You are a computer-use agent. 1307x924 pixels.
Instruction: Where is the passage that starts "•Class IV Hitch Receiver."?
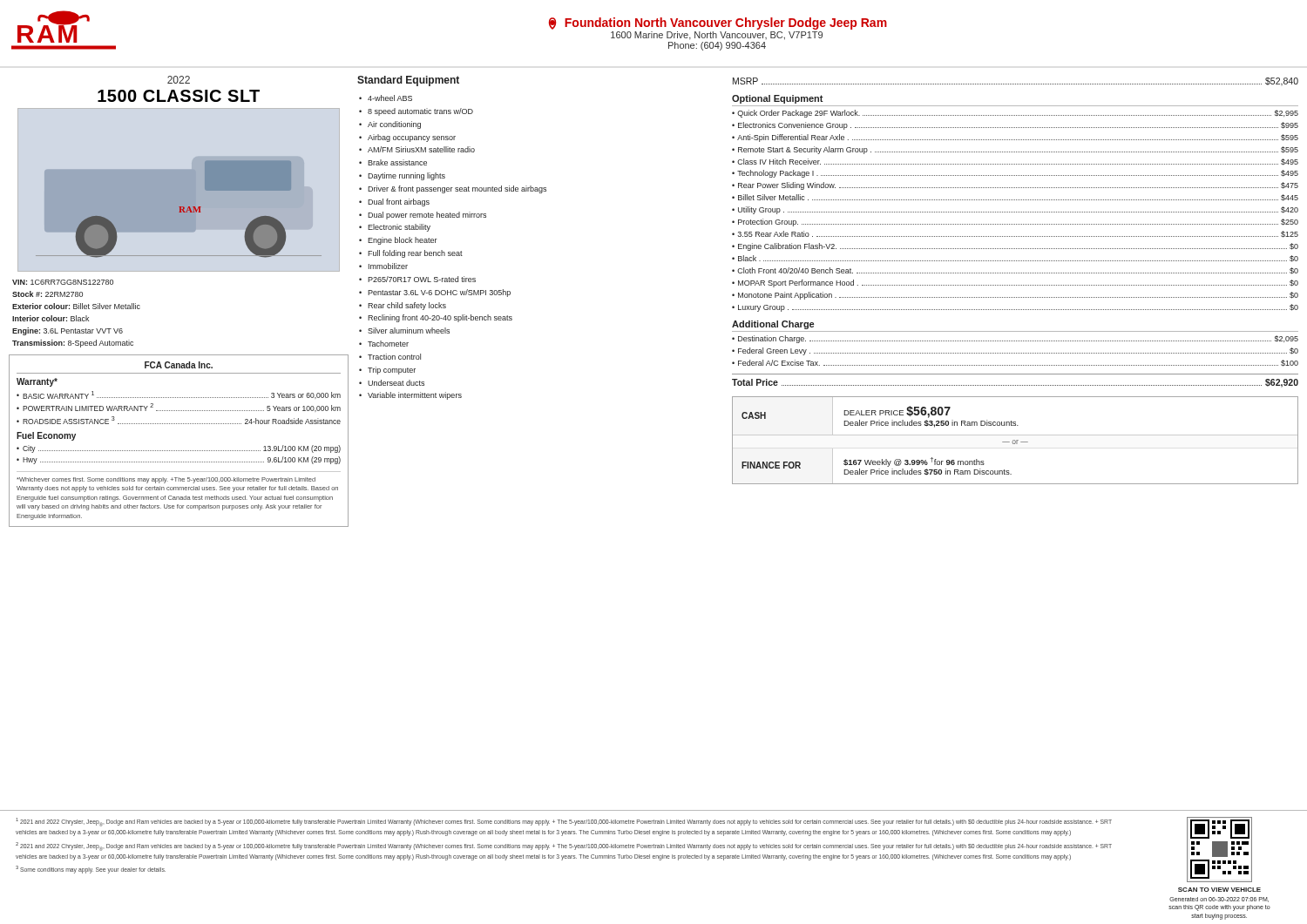(x=1015, y=162)
